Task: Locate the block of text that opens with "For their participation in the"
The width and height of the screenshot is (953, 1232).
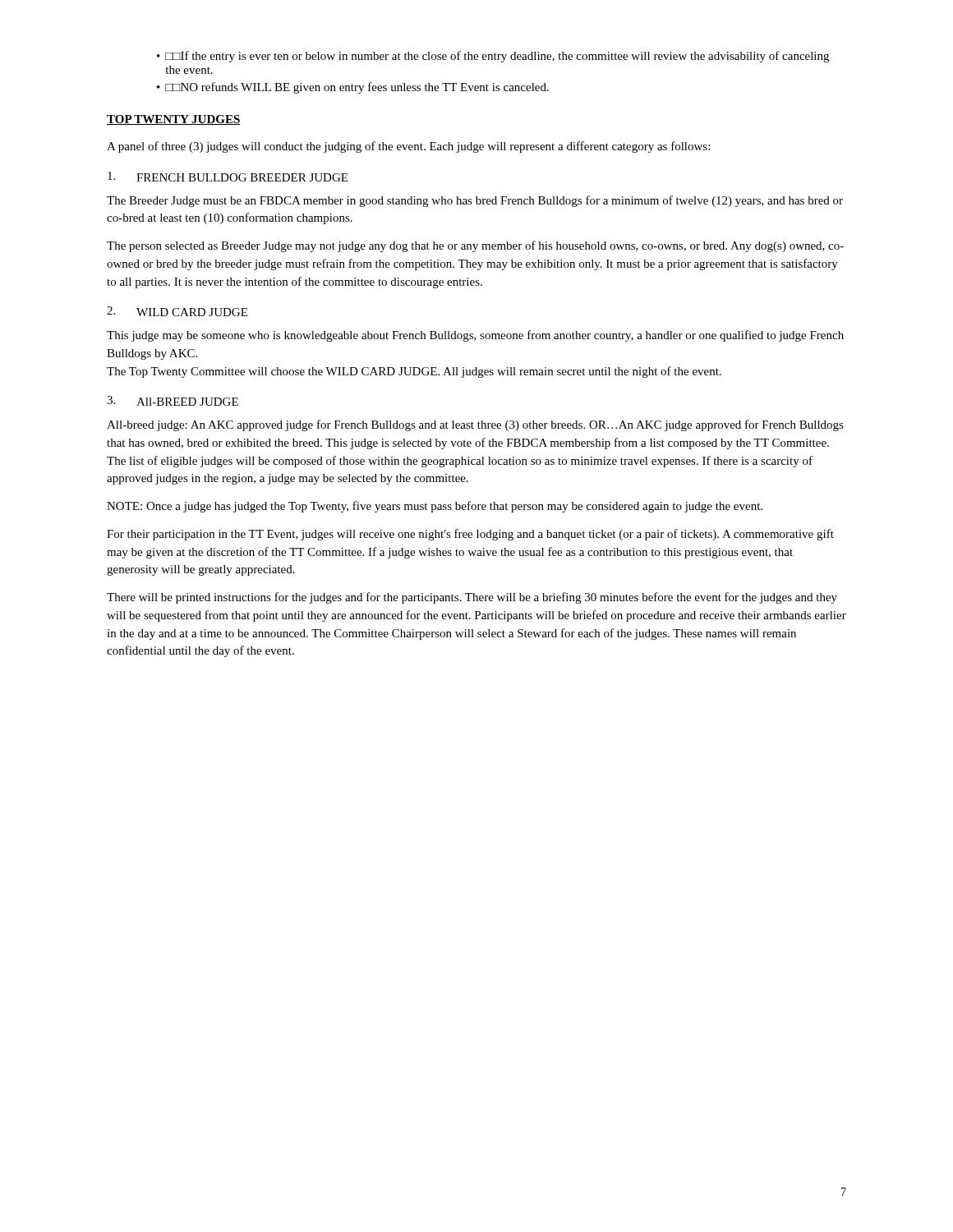Action: coord(470,552)
